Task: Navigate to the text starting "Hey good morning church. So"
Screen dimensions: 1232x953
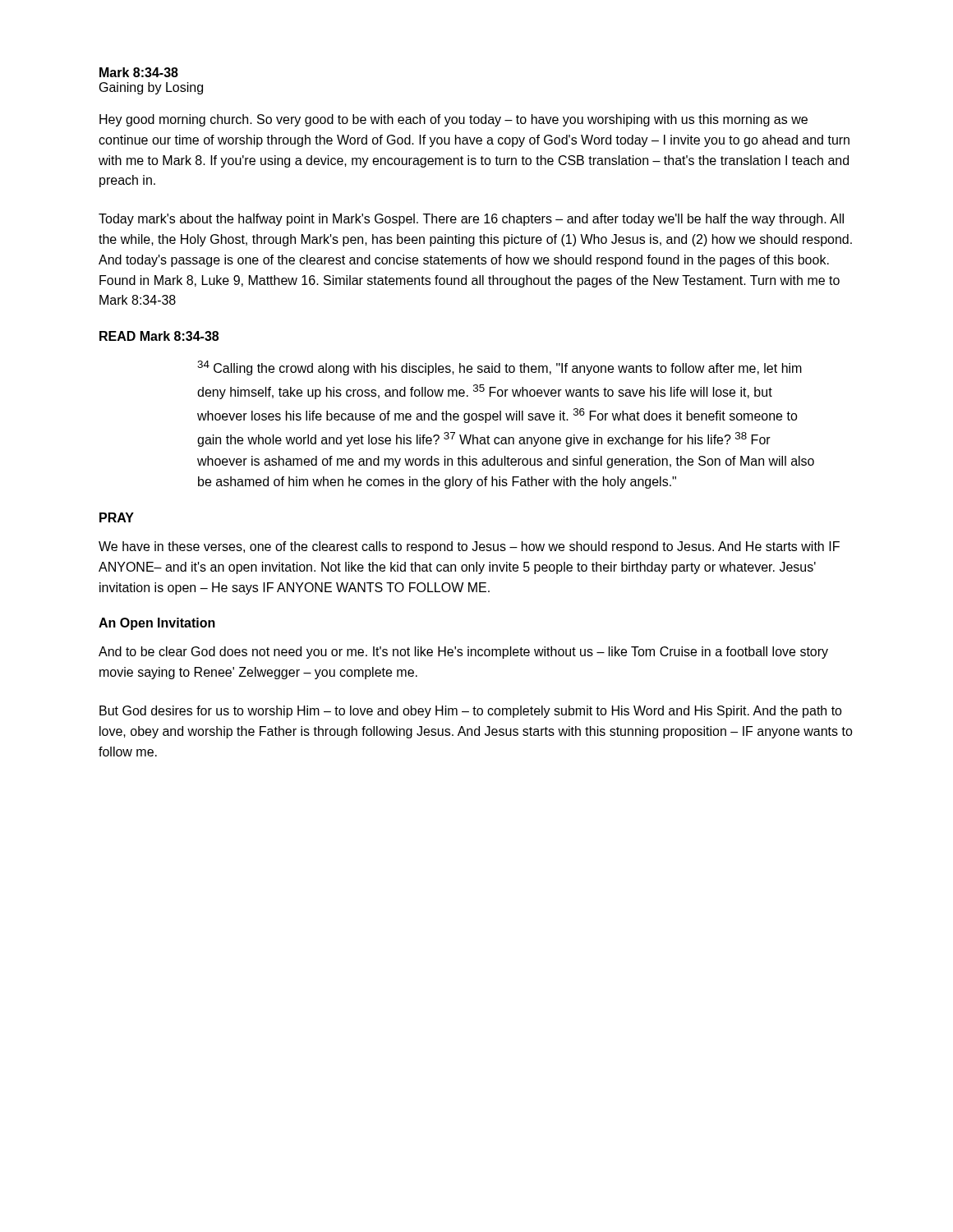Action: 474,150
